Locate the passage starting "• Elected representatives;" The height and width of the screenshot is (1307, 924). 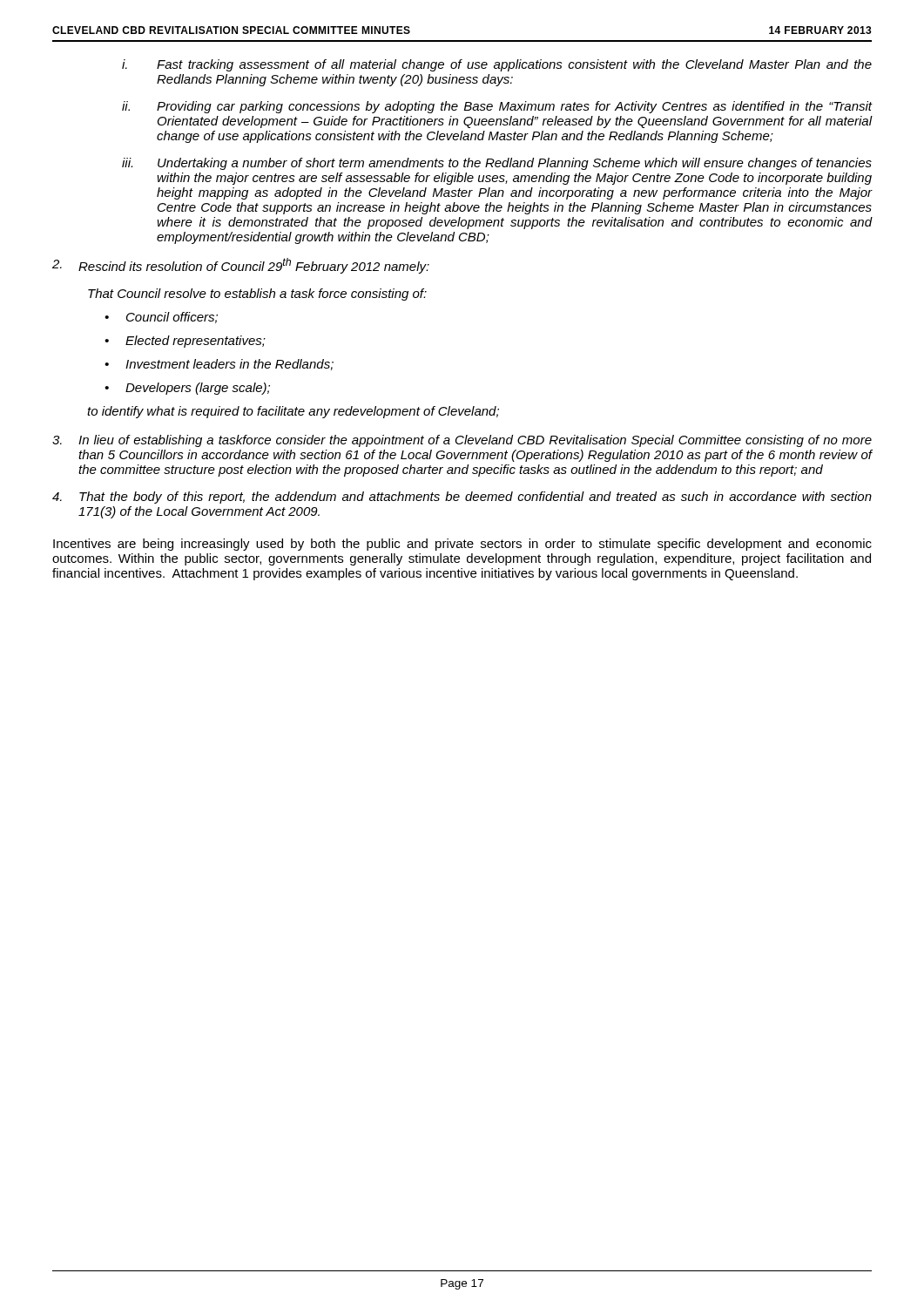click(185, 342)
